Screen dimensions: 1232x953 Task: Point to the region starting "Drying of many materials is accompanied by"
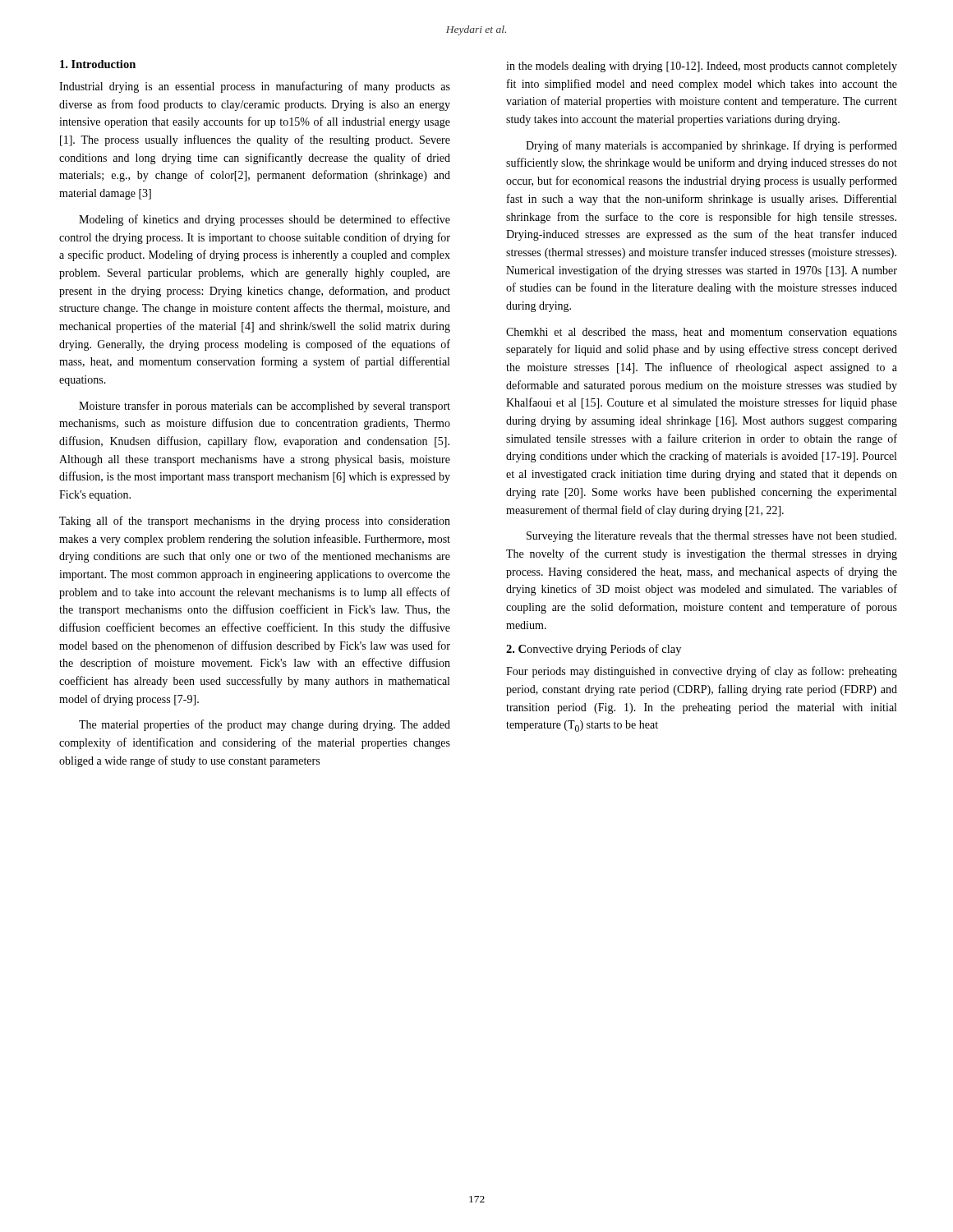click(702, 226)
